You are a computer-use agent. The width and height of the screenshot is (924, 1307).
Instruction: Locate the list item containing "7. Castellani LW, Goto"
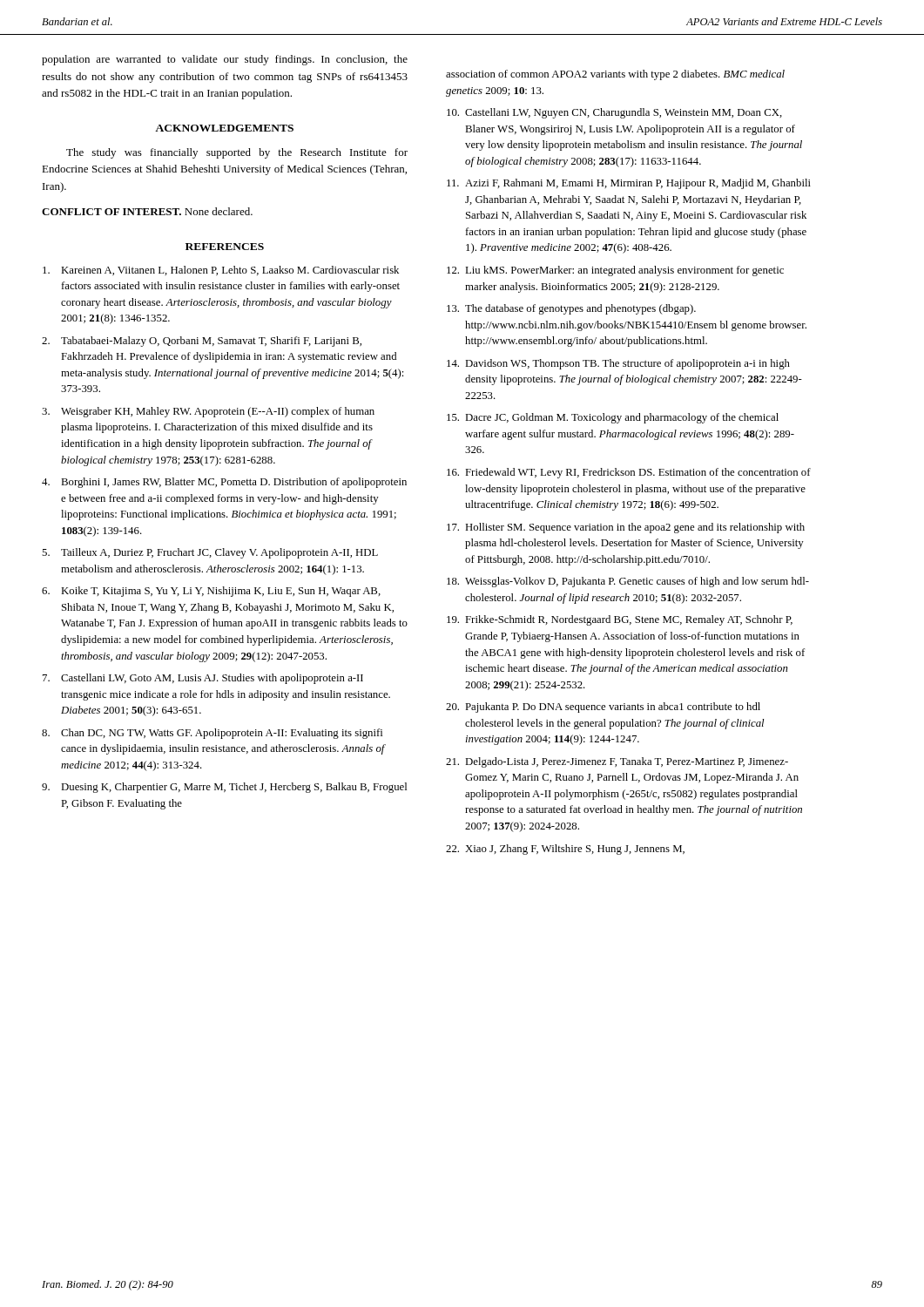click(x=225, y=694)
